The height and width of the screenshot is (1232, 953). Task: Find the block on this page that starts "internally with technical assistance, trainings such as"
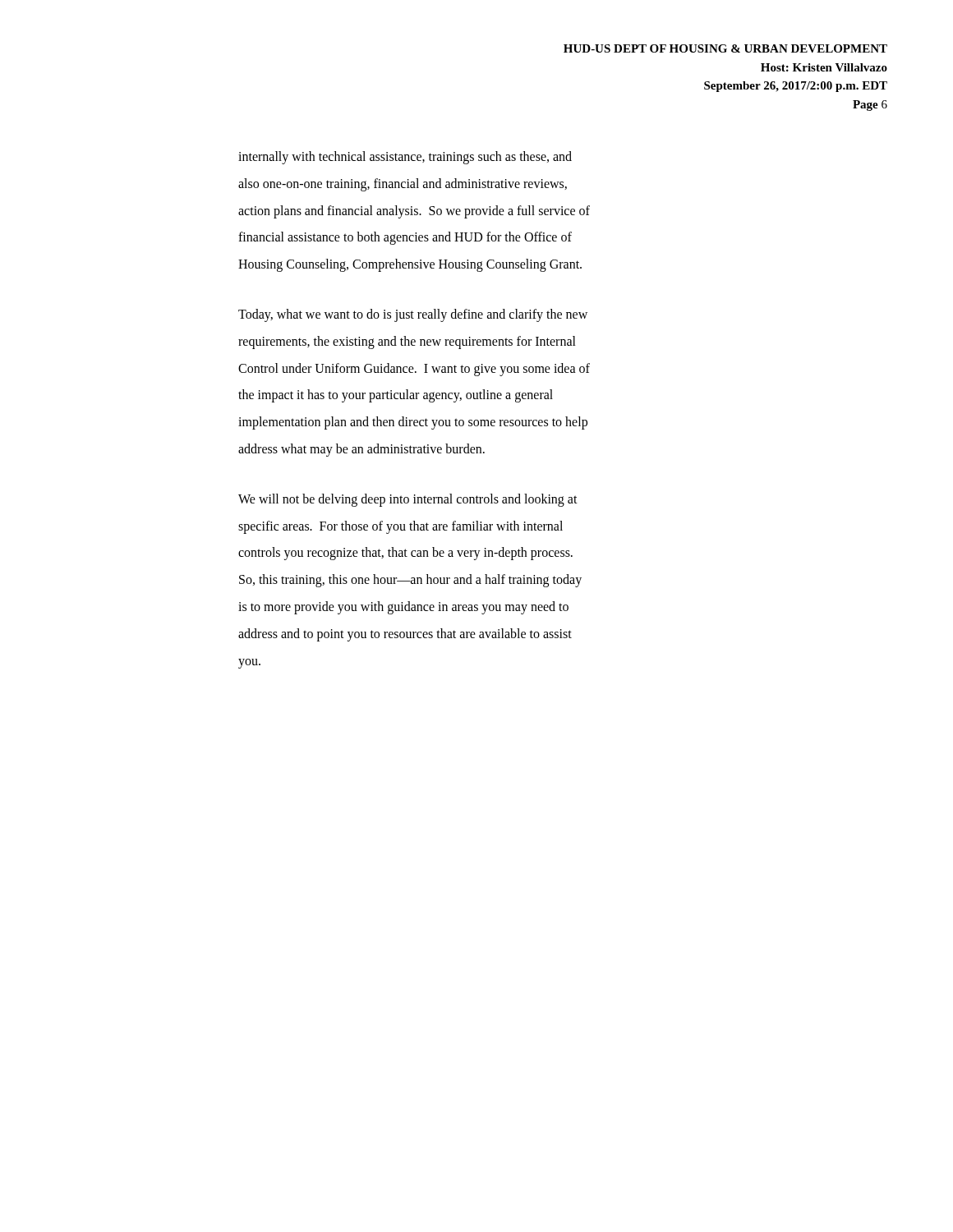pos(414,210)
